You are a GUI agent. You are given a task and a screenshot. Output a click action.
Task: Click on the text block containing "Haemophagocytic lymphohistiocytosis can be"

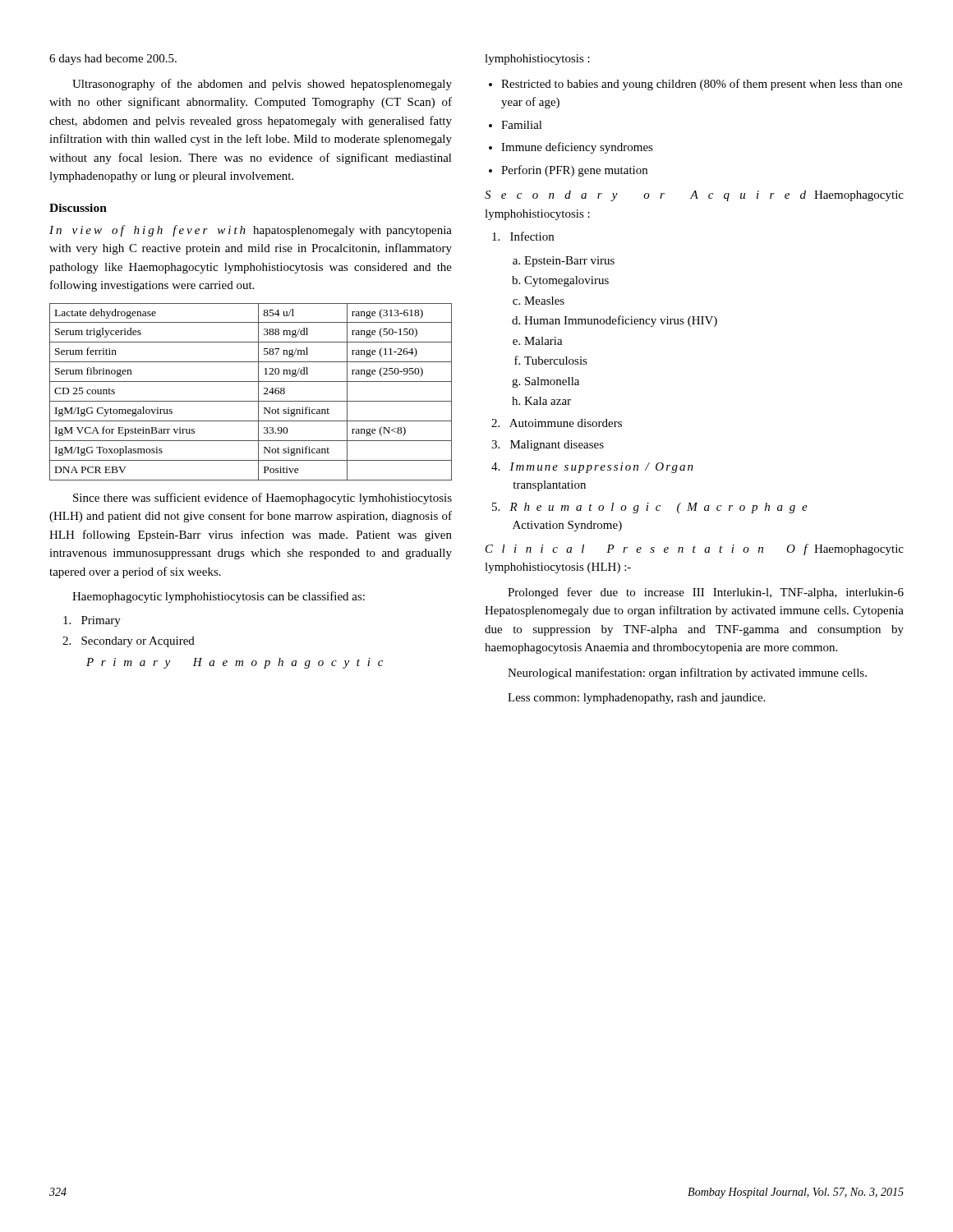pyautogui.click(x=219, y=596)
